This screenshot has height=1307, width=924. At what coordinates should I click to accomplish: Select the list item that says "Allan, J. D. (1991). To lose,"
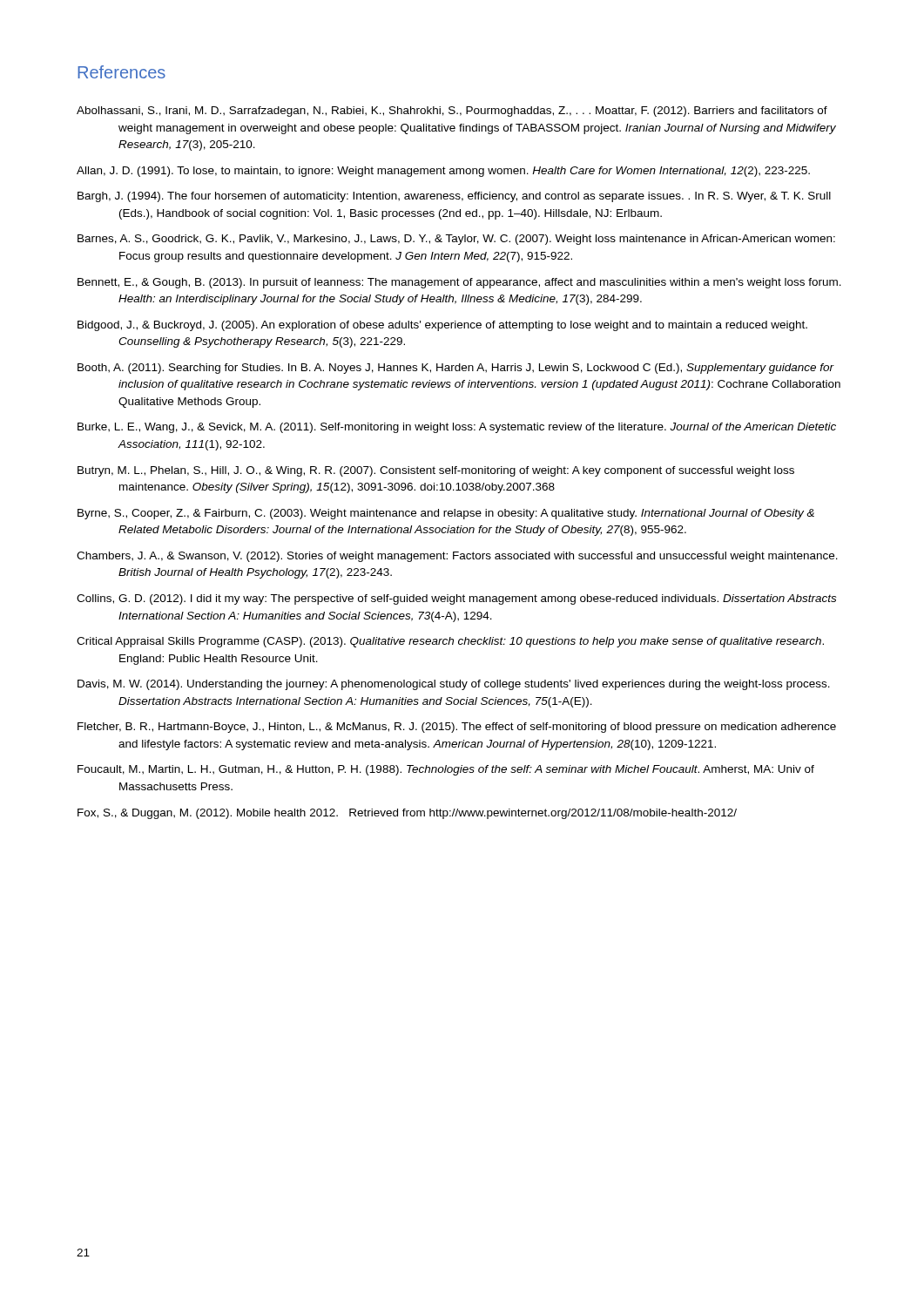(444, 170)
